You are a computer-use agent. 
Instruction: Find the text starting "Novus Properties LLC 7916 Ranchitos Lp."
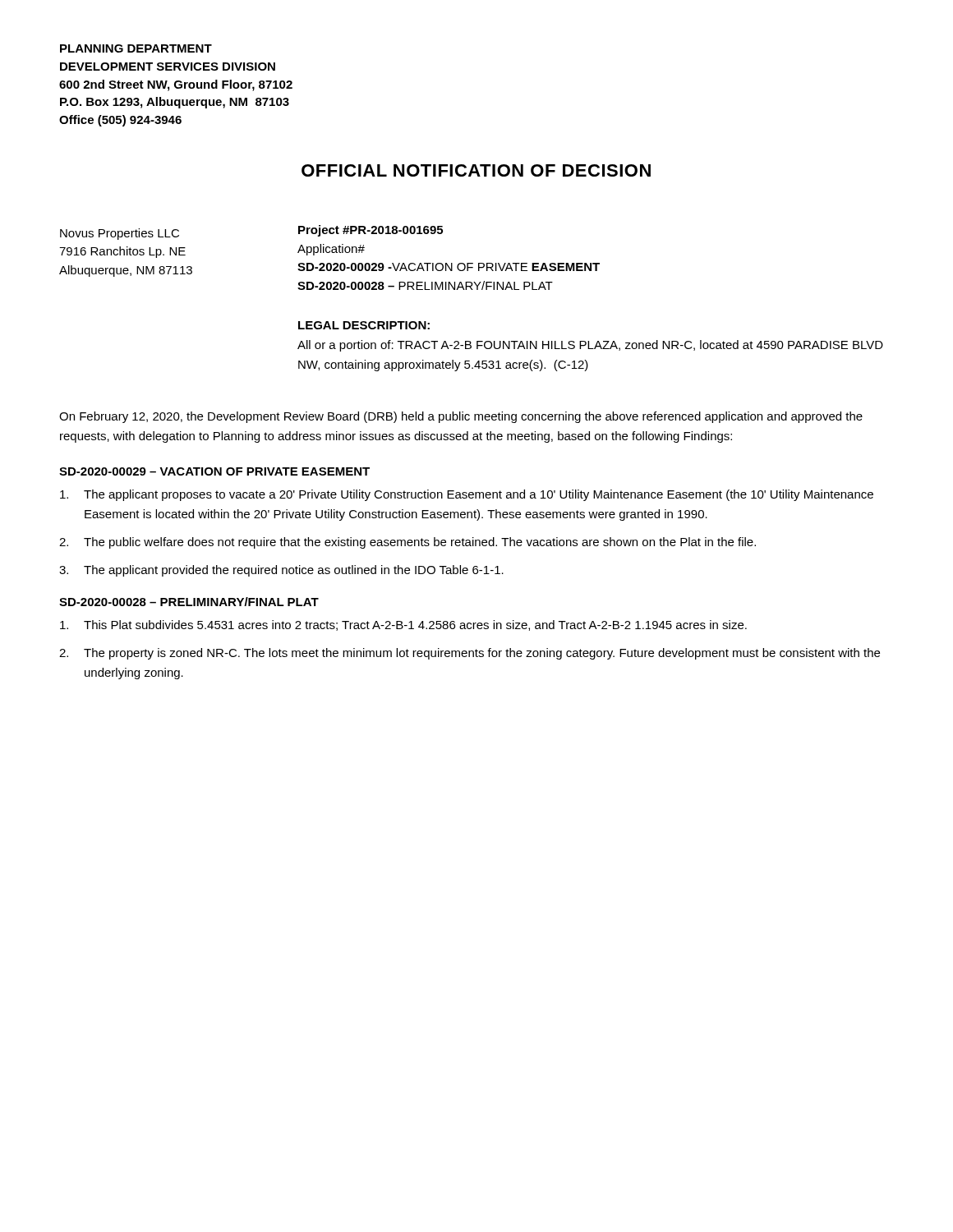pyautogui.click(x=174, y=252)
